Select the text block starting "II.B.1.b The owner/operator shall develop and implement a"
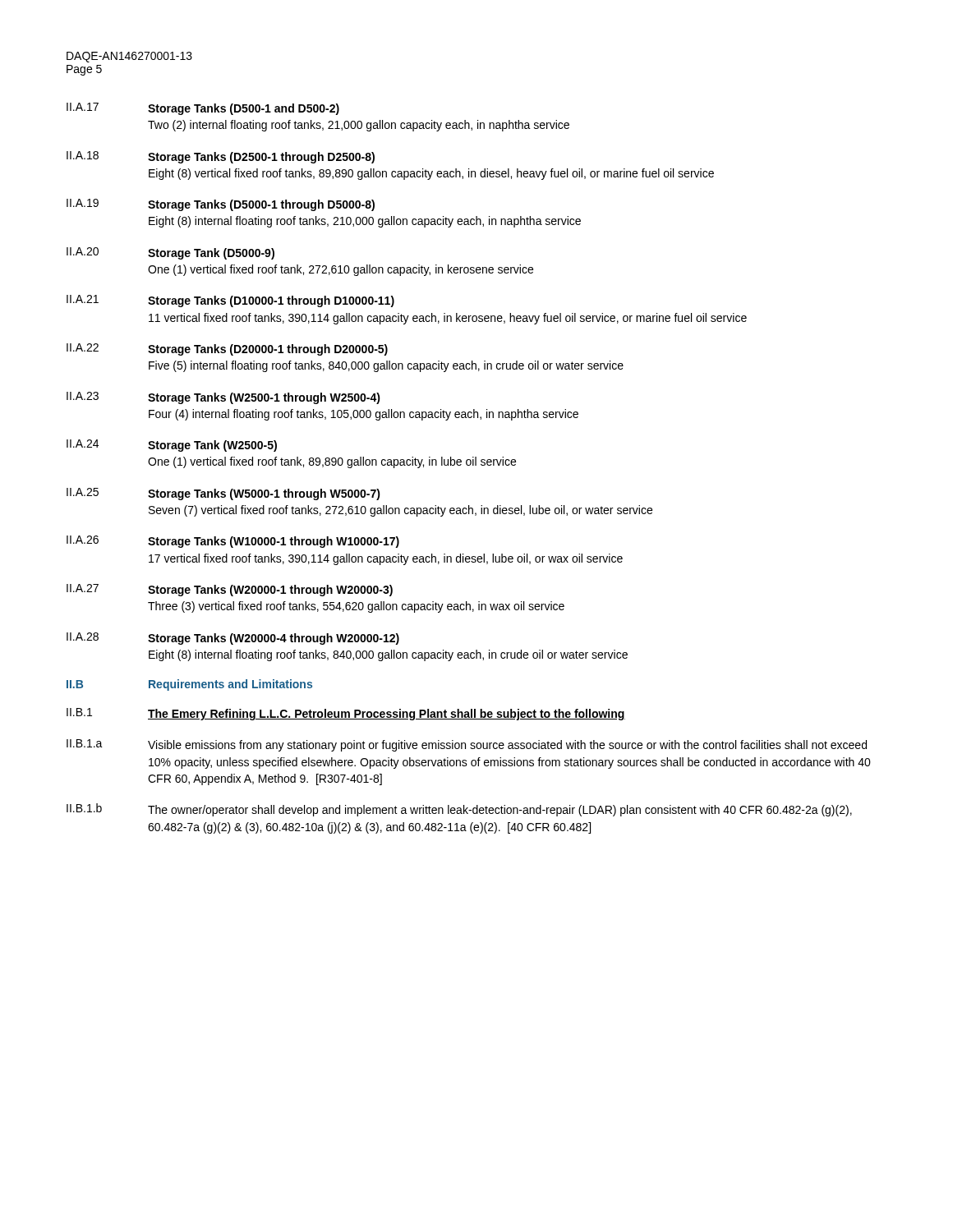 (476, 819)
